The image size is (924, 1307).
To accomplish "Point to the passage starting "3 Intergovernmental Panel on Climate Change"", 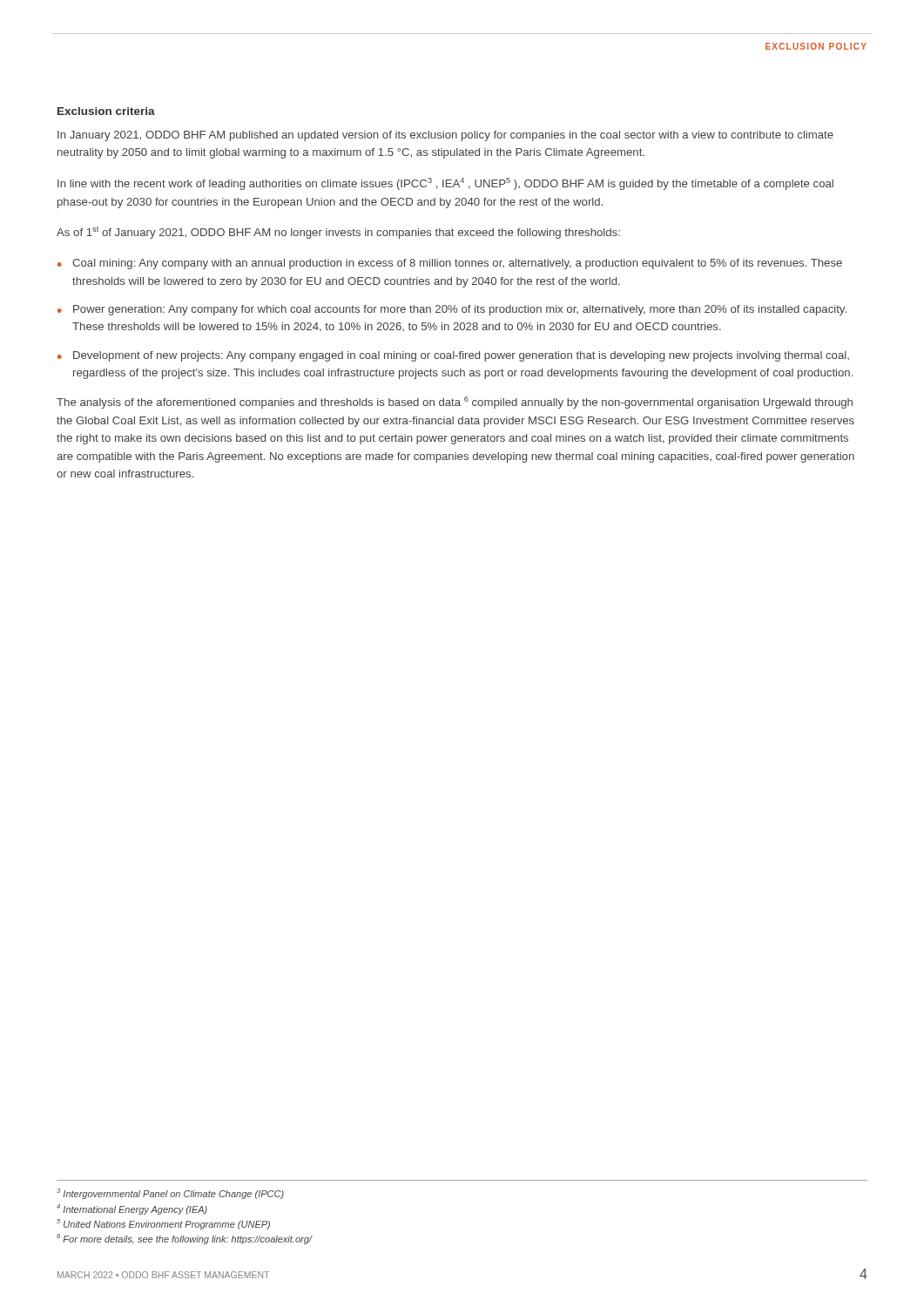I will point(170,1193).
